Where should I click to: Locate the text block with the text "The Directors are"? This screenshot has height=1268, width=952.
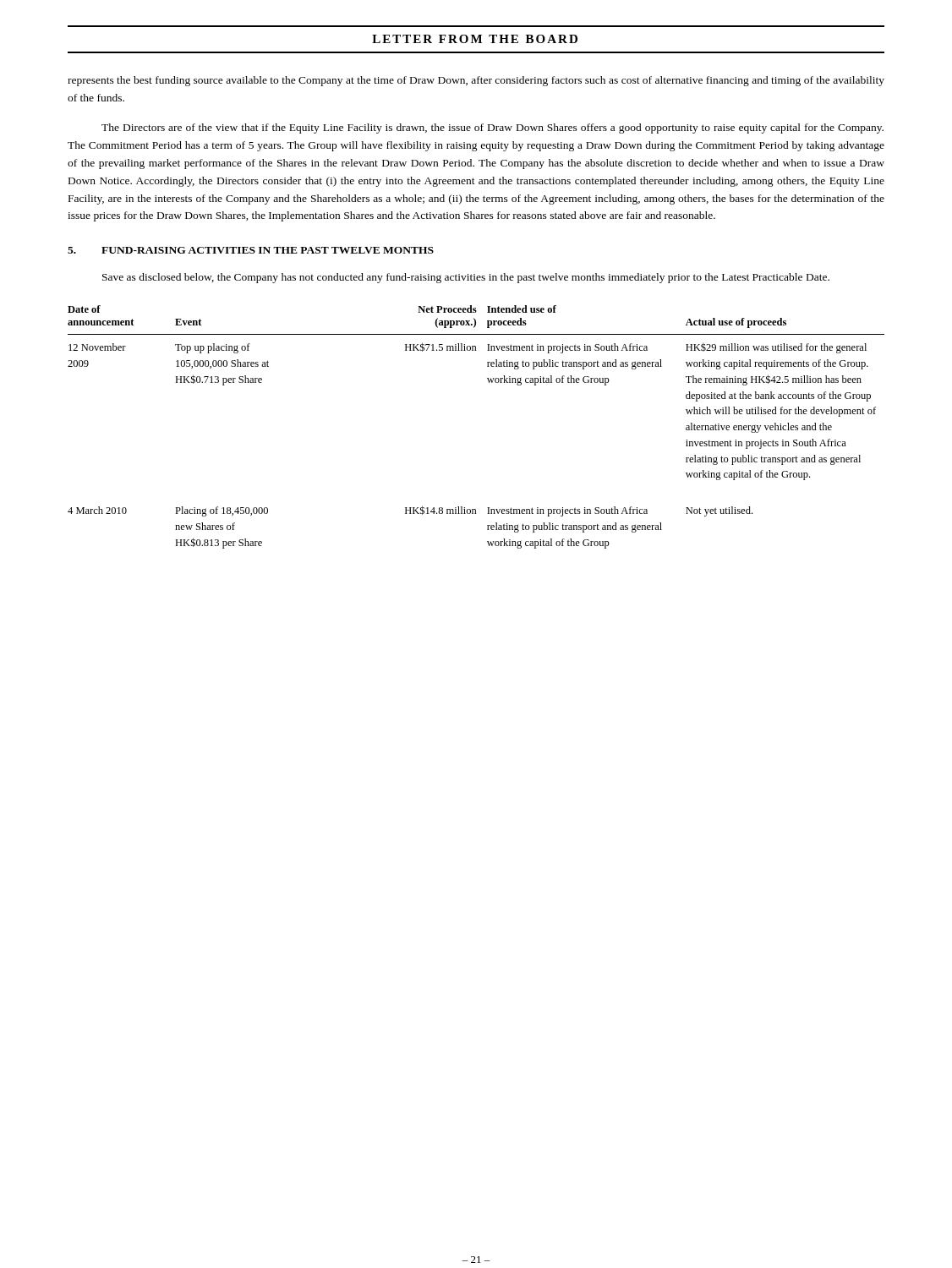tap(476, 171)
